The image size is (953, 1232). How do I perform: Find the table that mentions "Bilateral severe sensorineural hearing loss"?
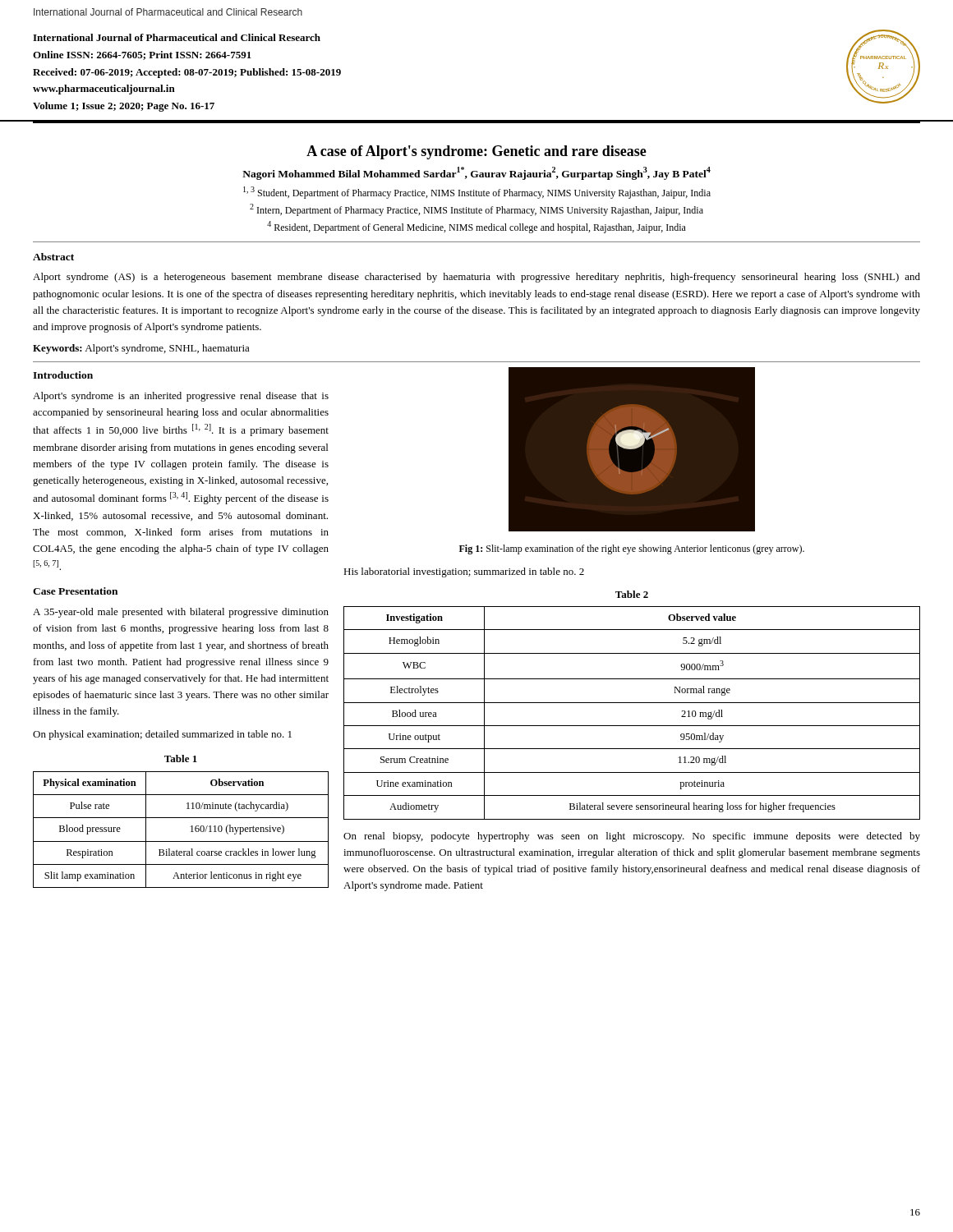click(x=632, y=713)
